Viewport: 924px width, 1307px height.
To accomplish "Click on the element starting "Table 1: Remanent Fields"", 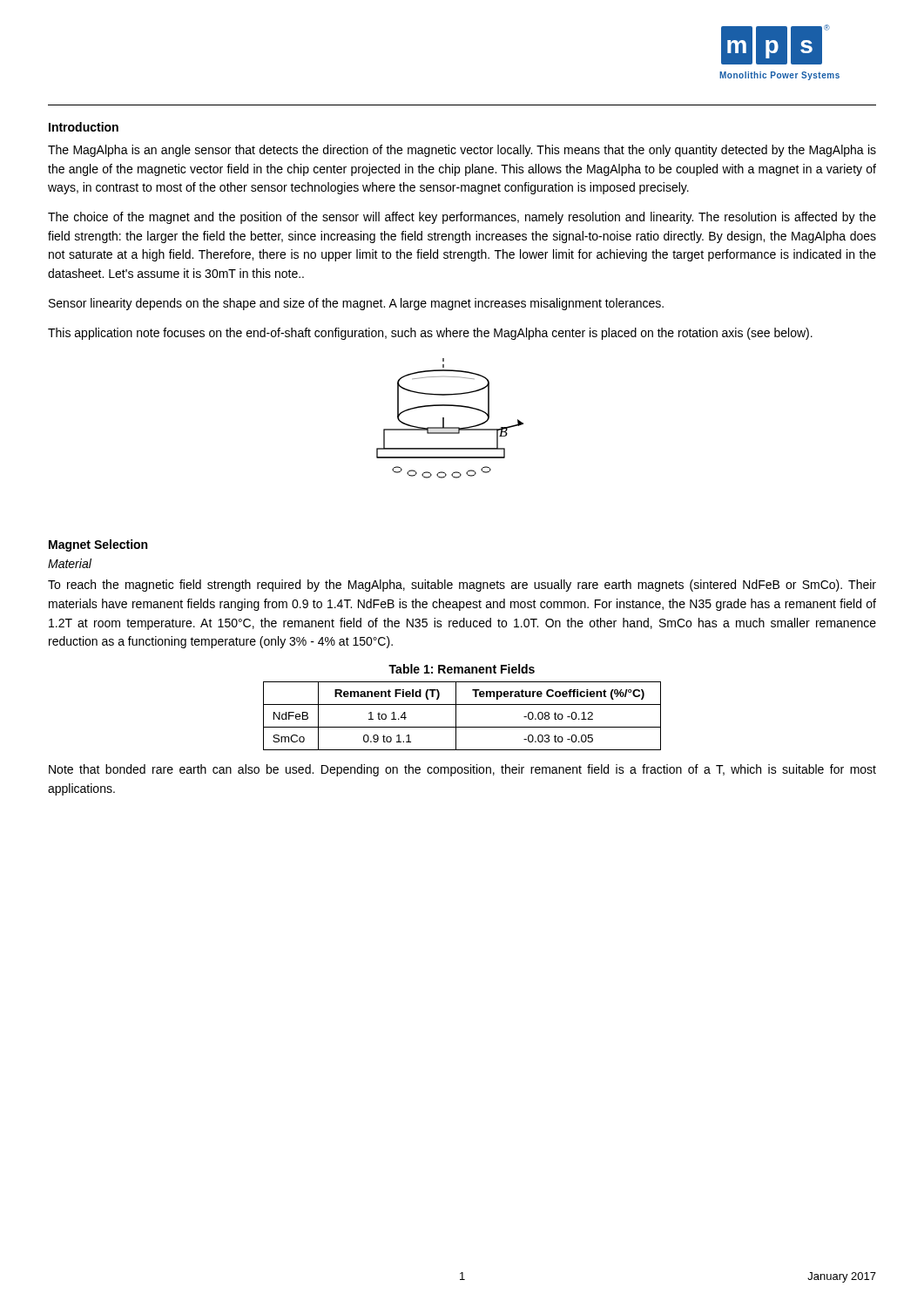I will tap(462, 669).
